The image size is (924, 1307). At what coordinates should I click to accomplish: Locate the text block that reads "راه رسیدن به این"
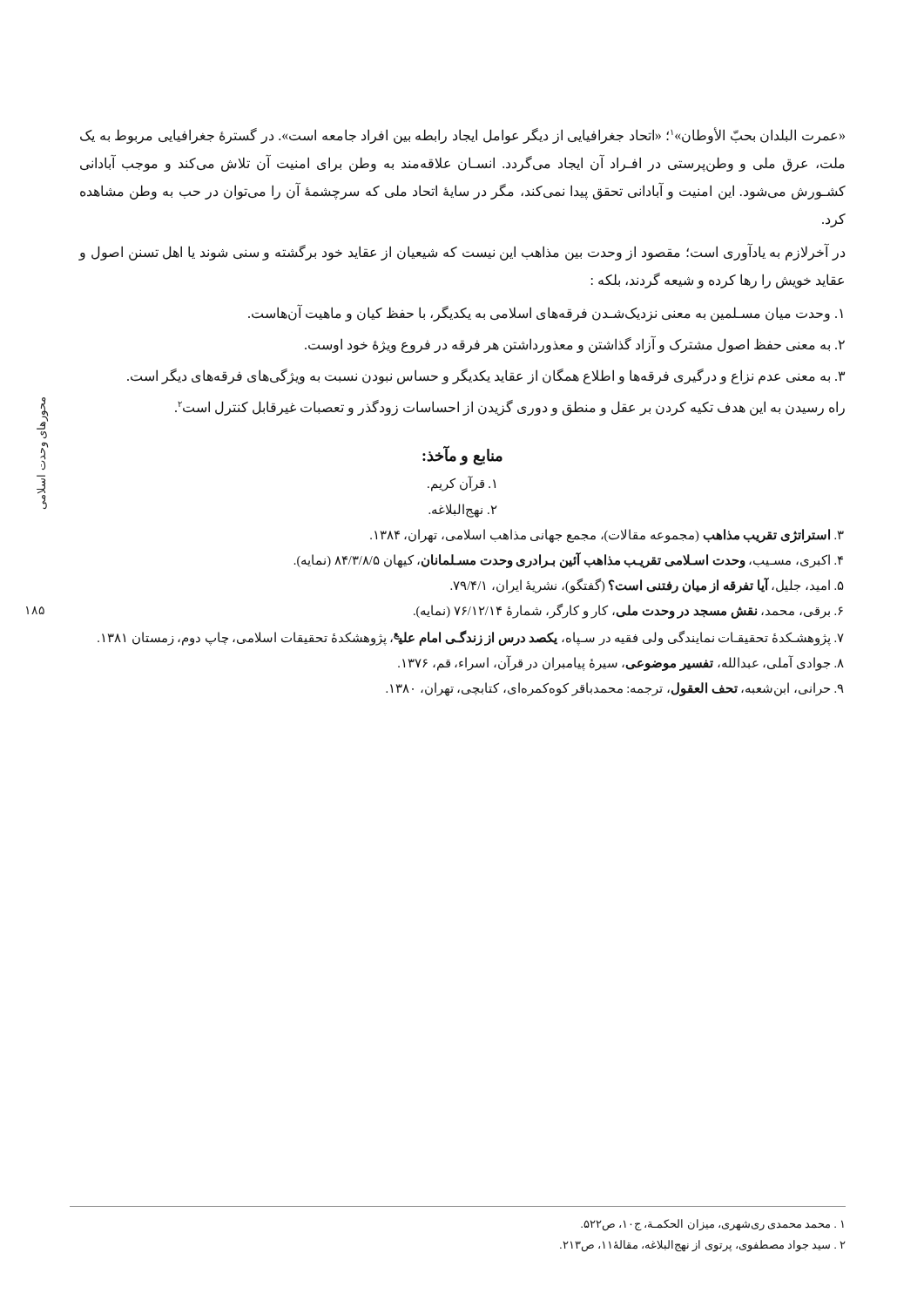point(510,407)
